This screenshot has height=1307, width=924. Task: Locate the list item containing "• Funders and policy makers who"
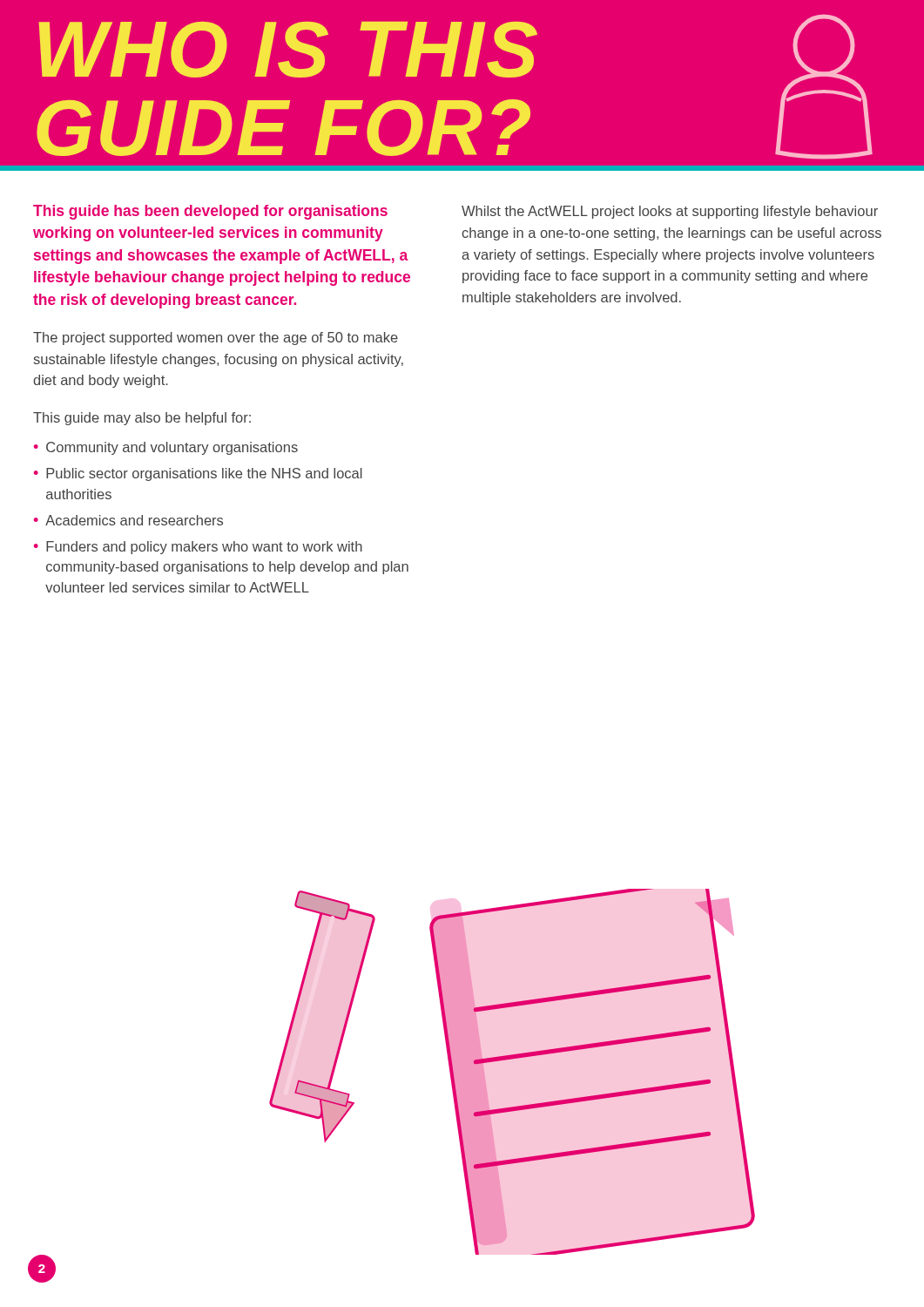225,568
